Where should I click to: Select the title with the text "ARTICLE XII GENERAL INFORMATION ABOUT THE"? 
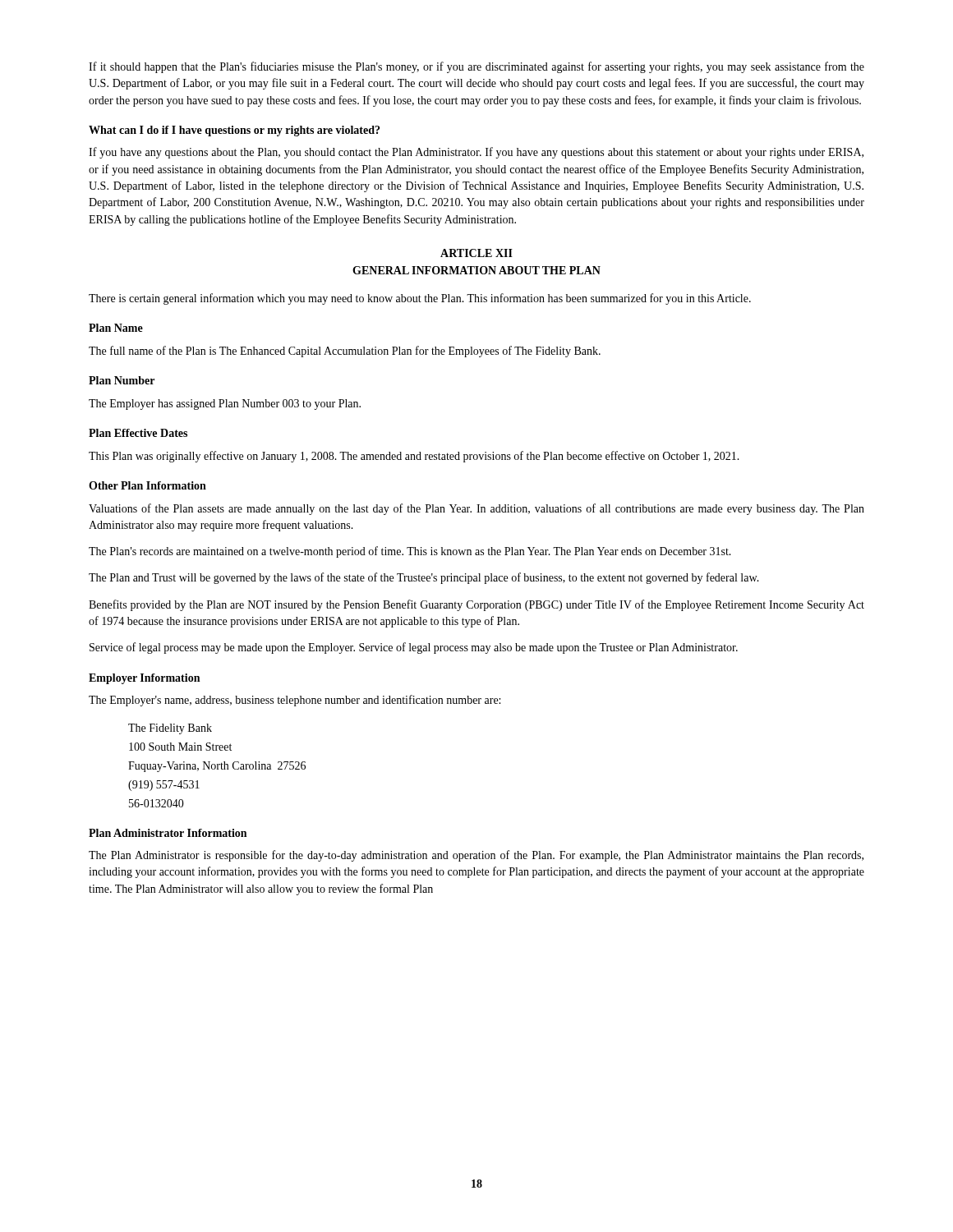[476, 262]
